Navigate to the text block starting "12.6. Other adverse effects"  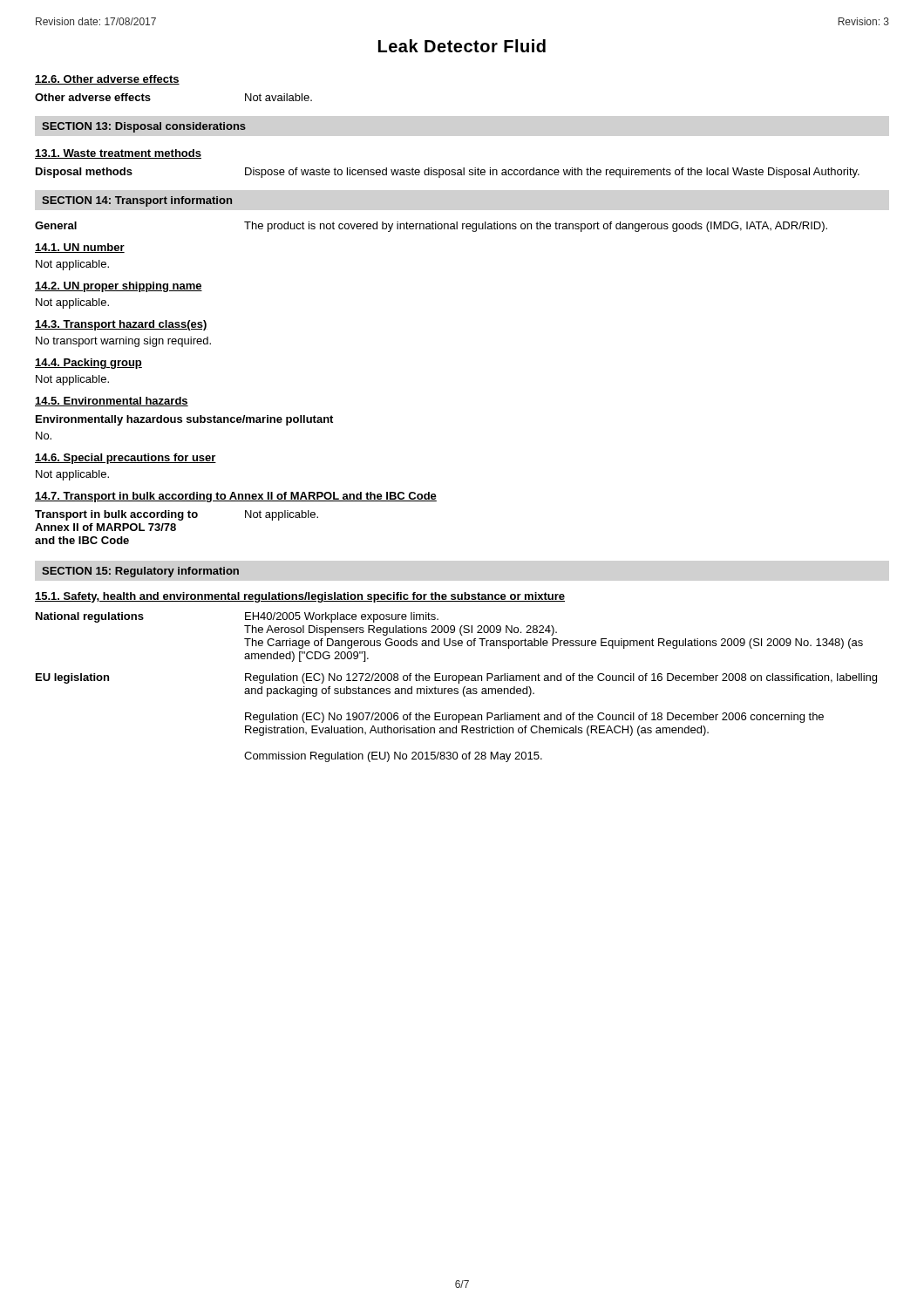click(107, 79)
